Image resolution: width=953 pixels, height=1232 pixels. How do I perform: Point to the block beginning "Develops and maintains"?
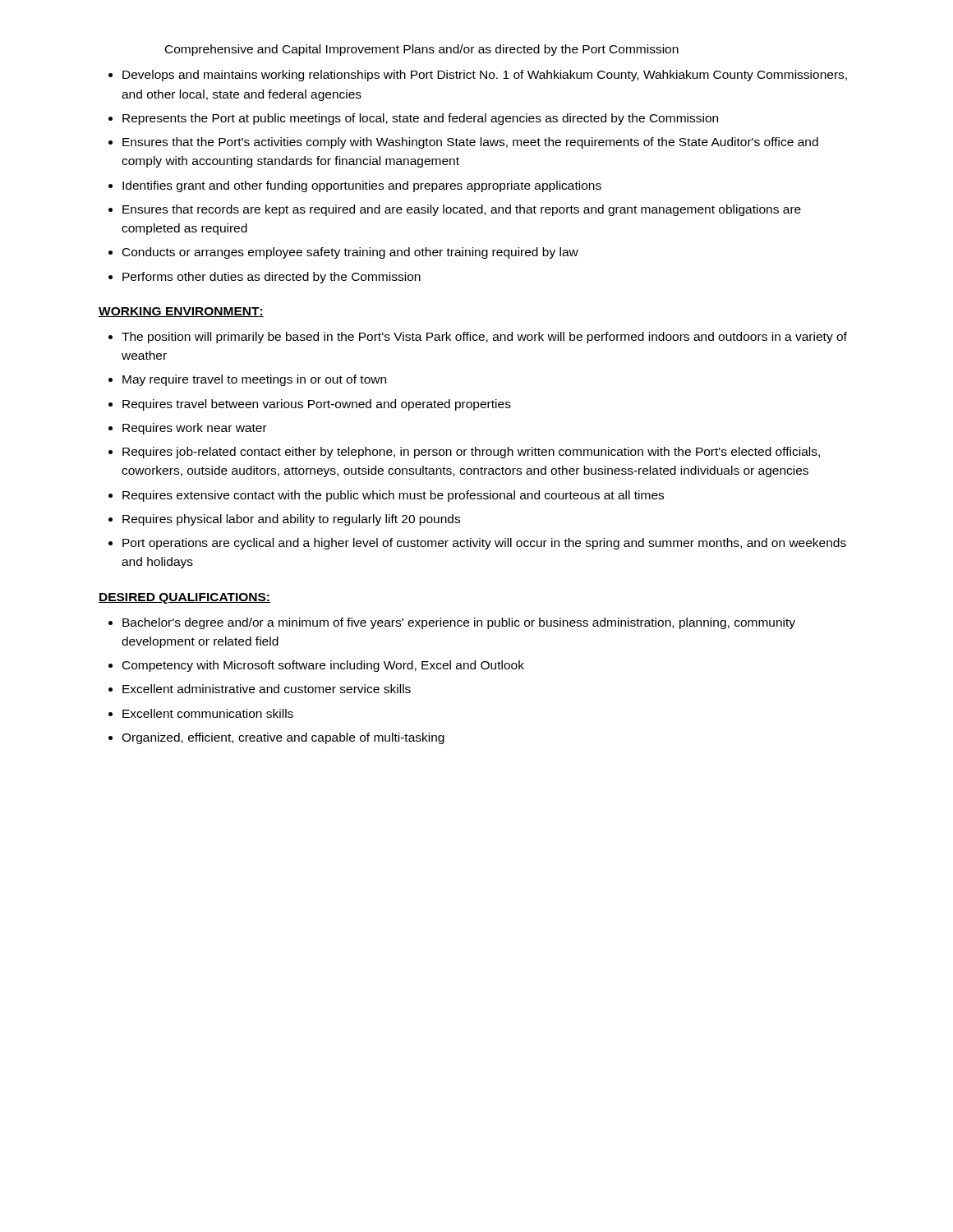pos(485,84)
